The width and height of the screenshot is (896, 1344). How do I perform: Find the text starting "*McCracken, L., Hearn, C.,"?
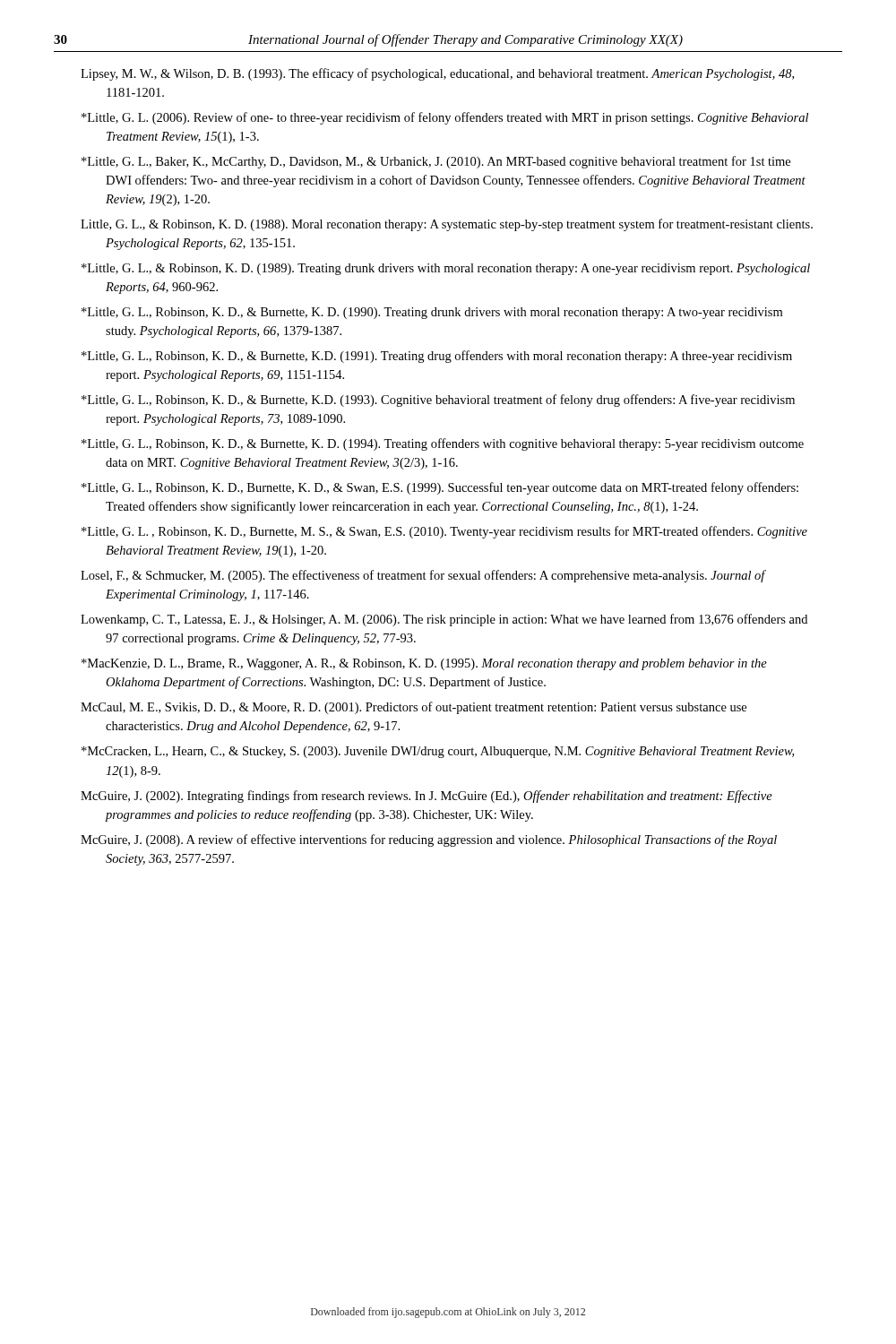[x=438, y=761]
